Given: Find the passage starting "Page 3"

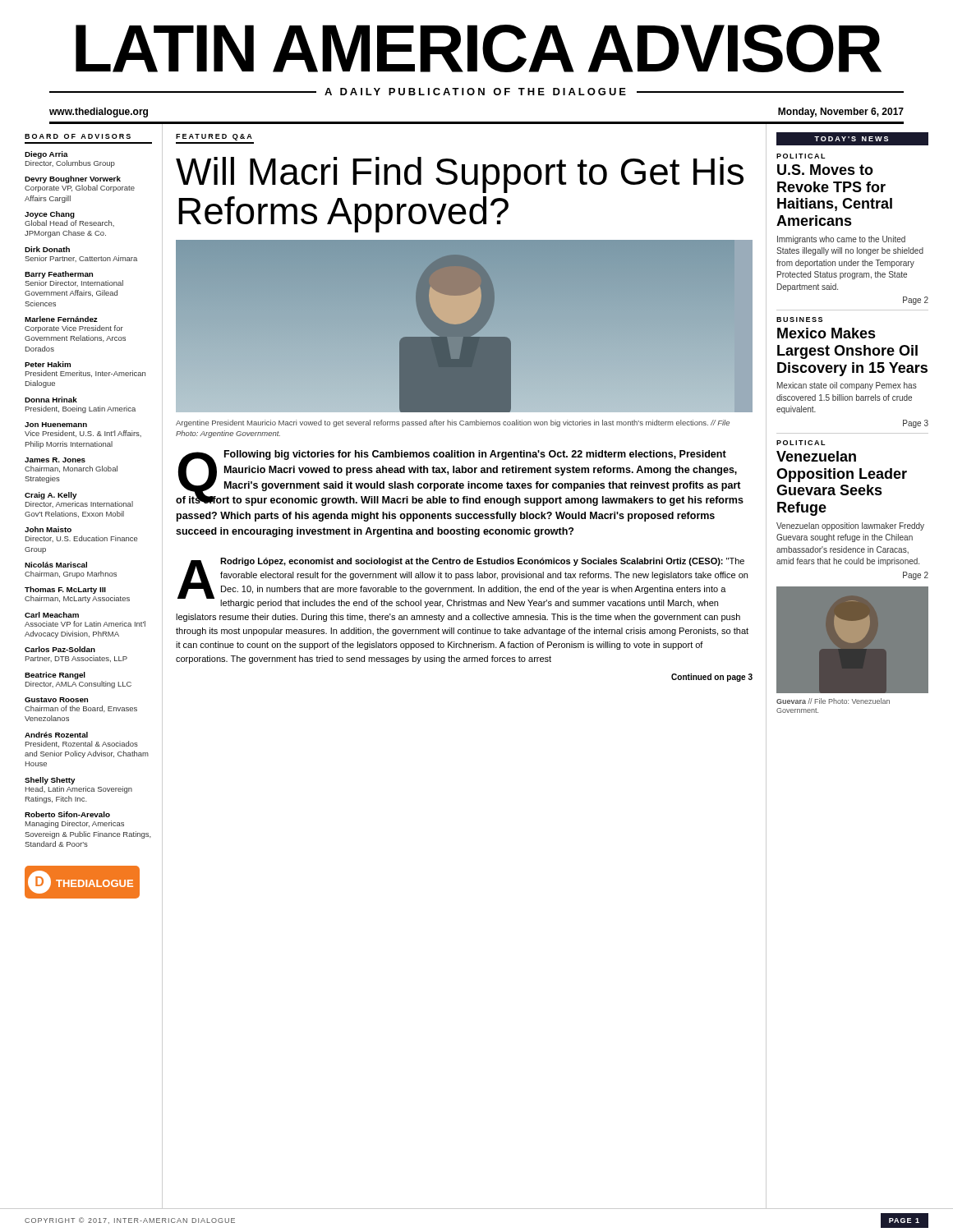Looking at the screenshot, I should tap(915, 423).
